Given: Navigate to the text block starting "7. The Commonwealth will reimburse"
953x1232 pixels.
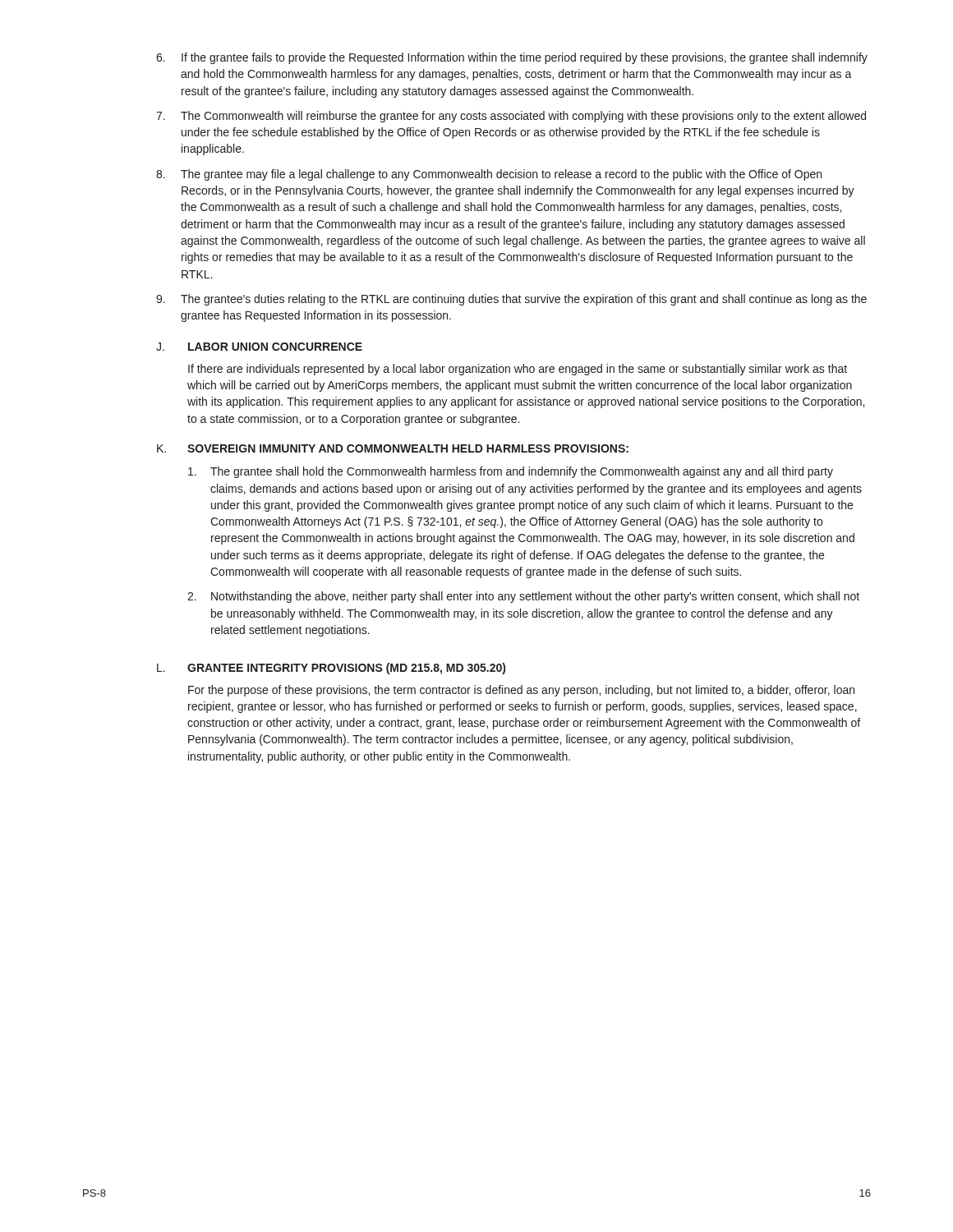Looking at the screenshot, I should (513, 133).
